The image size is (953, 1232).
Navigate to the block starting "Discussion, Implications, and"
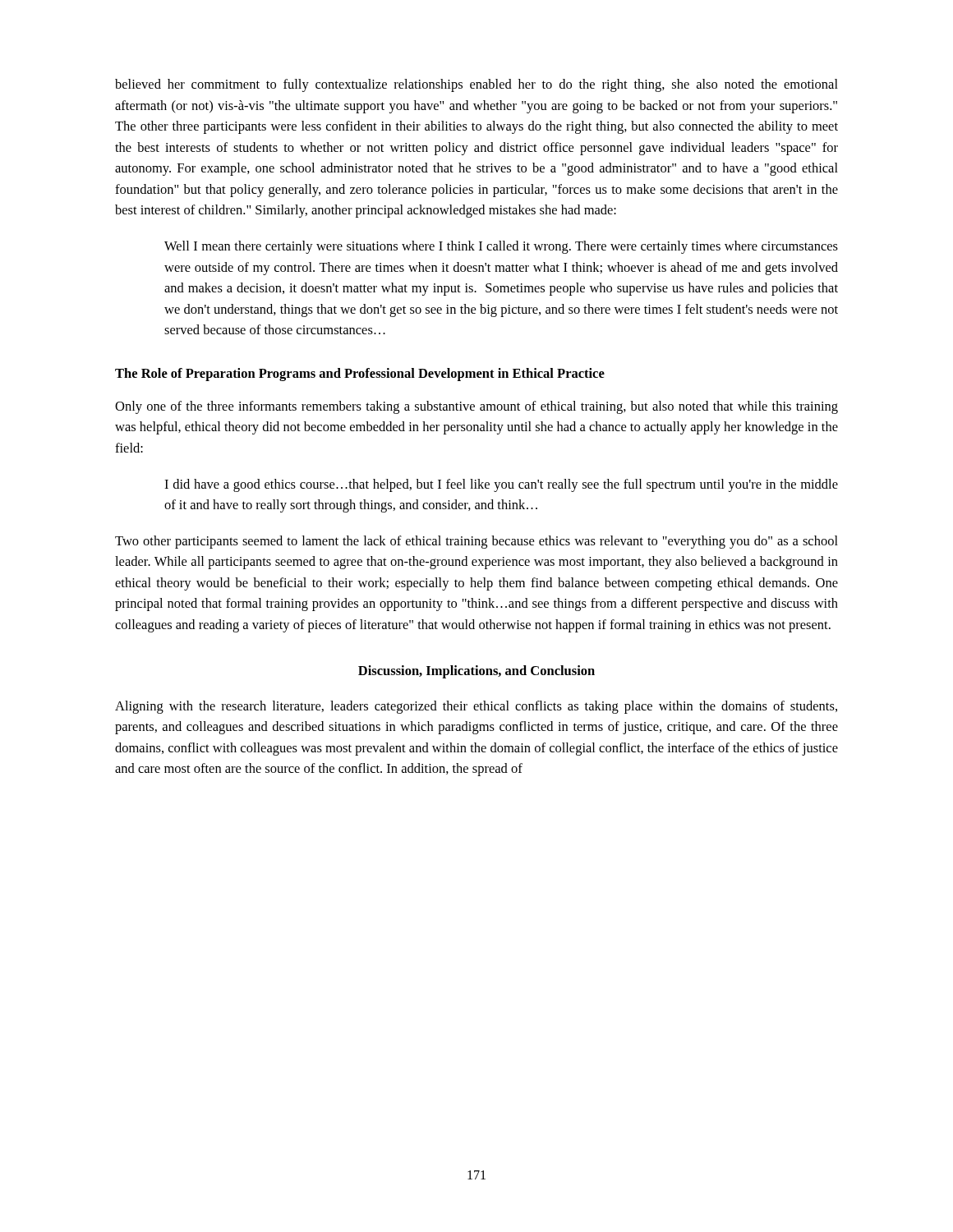[476, 671]
